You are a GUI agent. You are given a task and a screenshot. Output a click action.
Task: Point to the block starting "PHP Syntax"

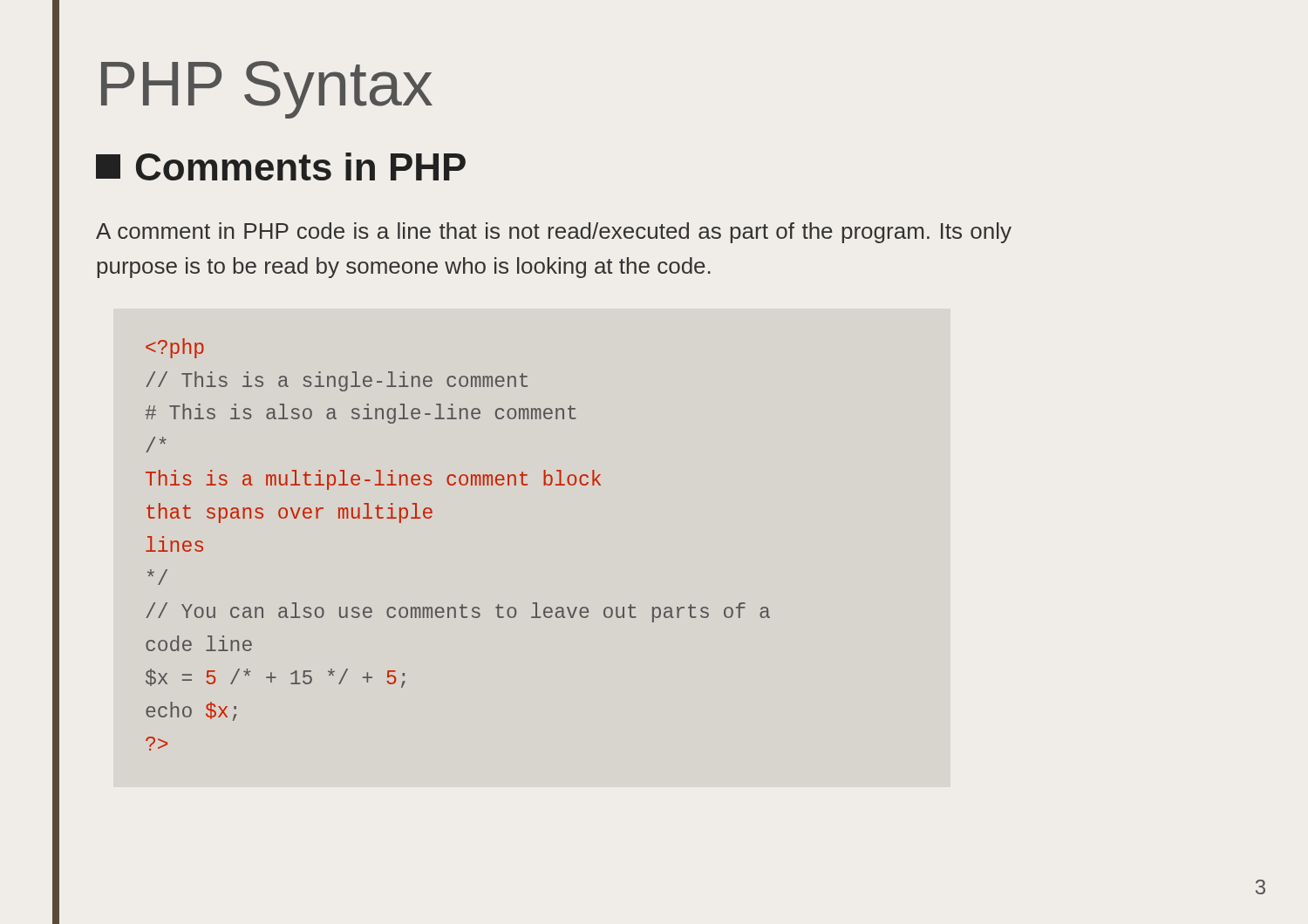pyautogui.click(x=267, y=90)
